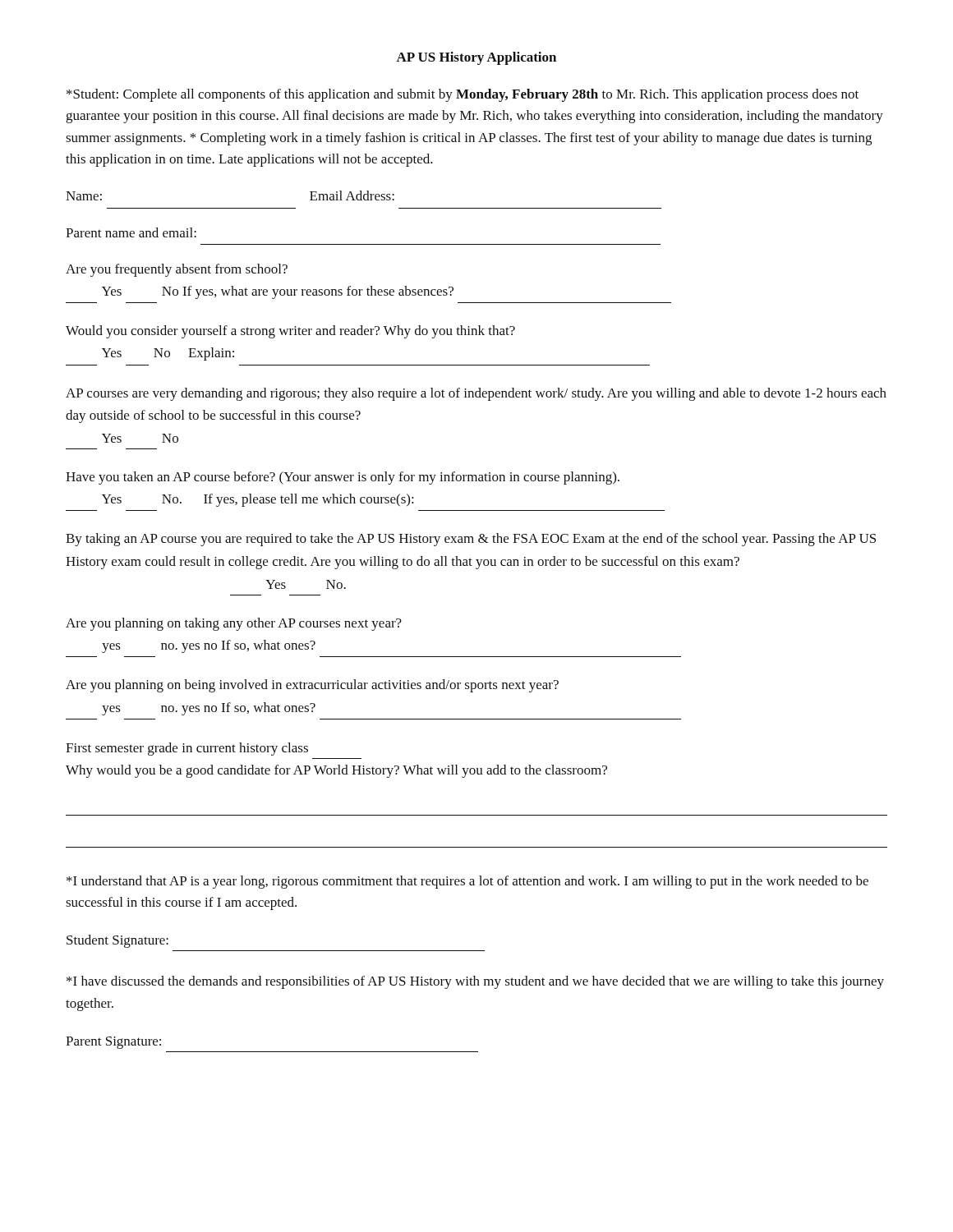
Task: Find the text block containing "Have you taken"
Action: point(365,490)
